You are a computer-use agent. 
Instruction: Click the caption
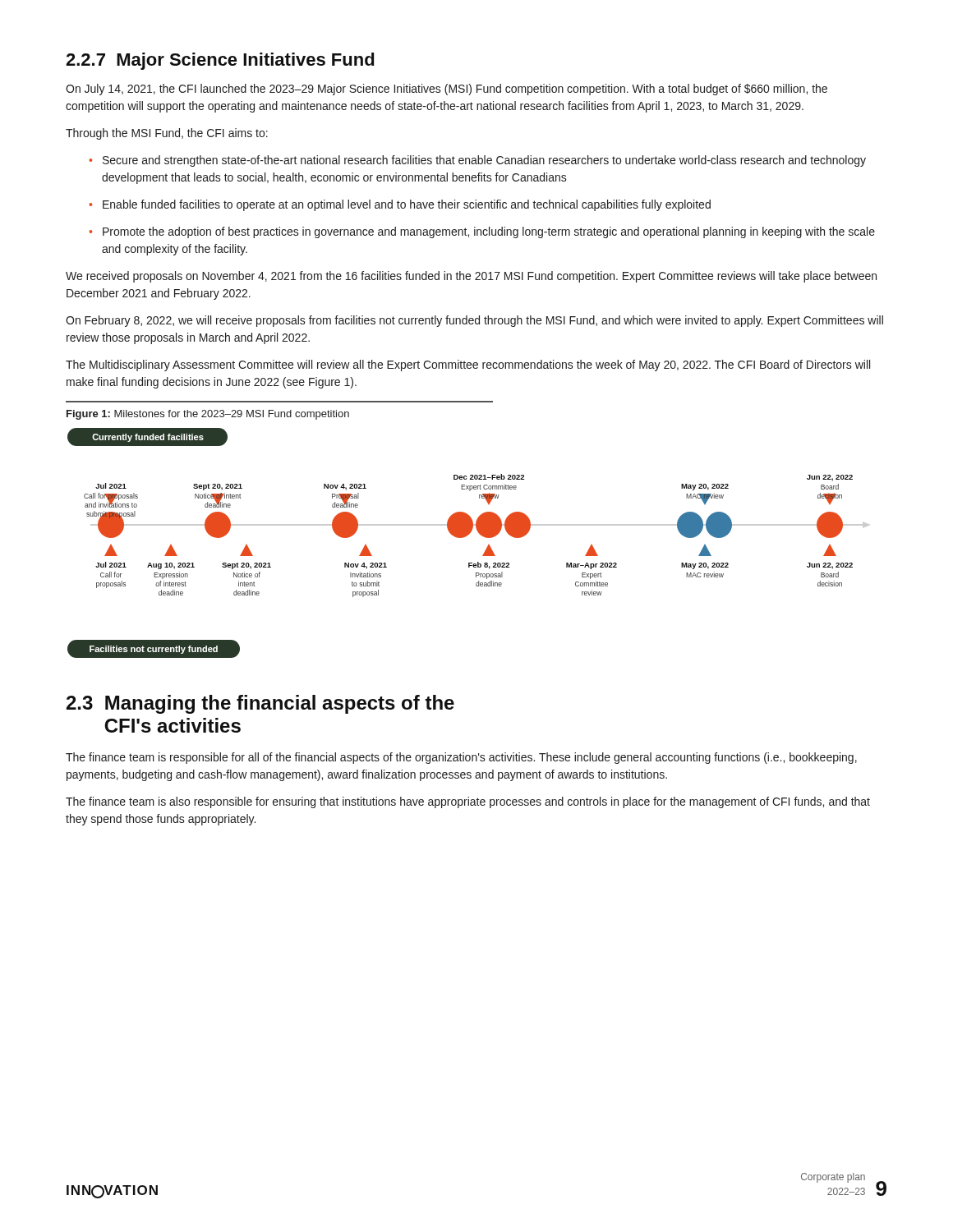[279, 410]
